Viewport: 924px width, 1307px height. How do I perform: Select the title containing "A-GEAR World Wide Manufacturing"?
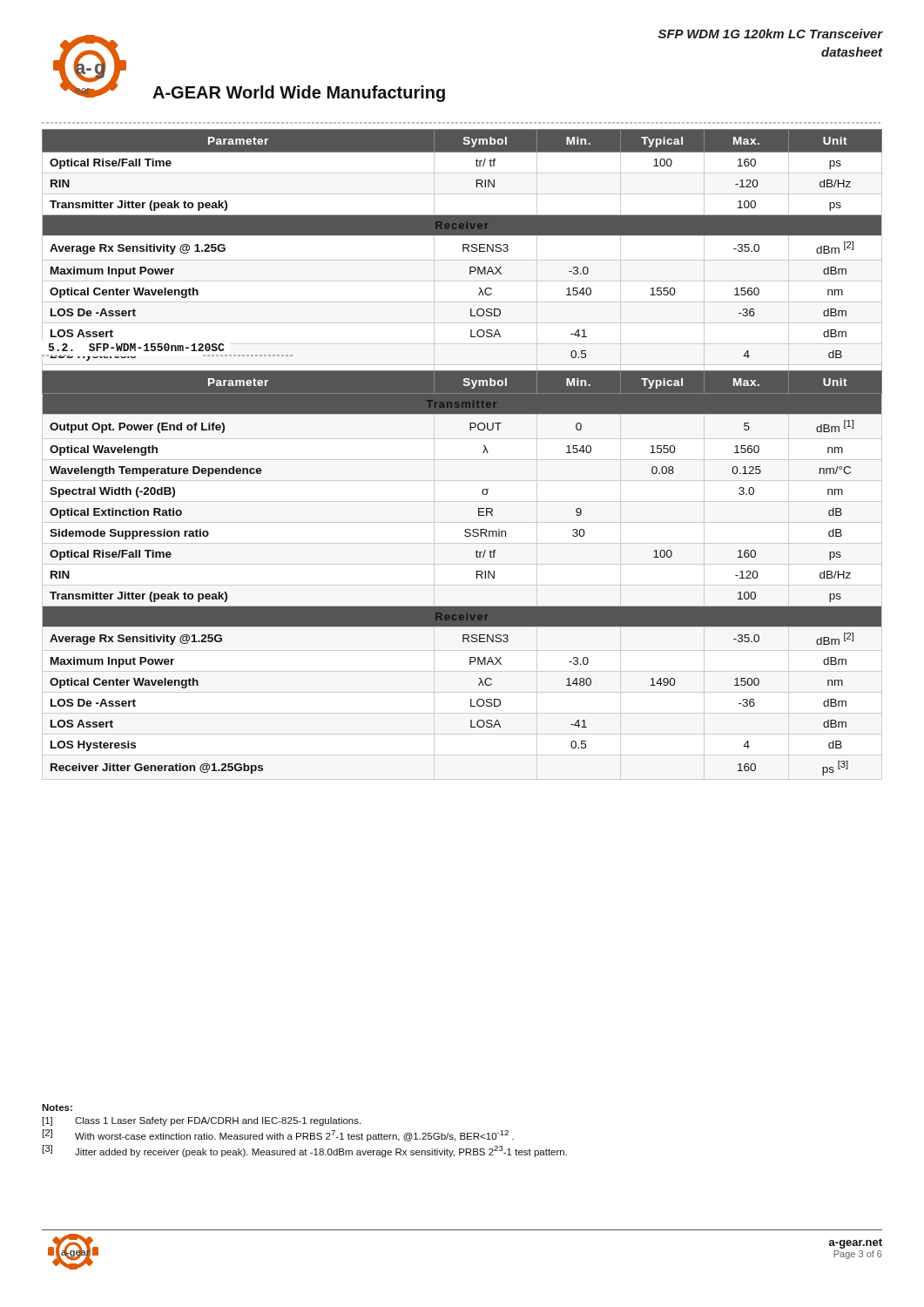click(x=299, y=92)
